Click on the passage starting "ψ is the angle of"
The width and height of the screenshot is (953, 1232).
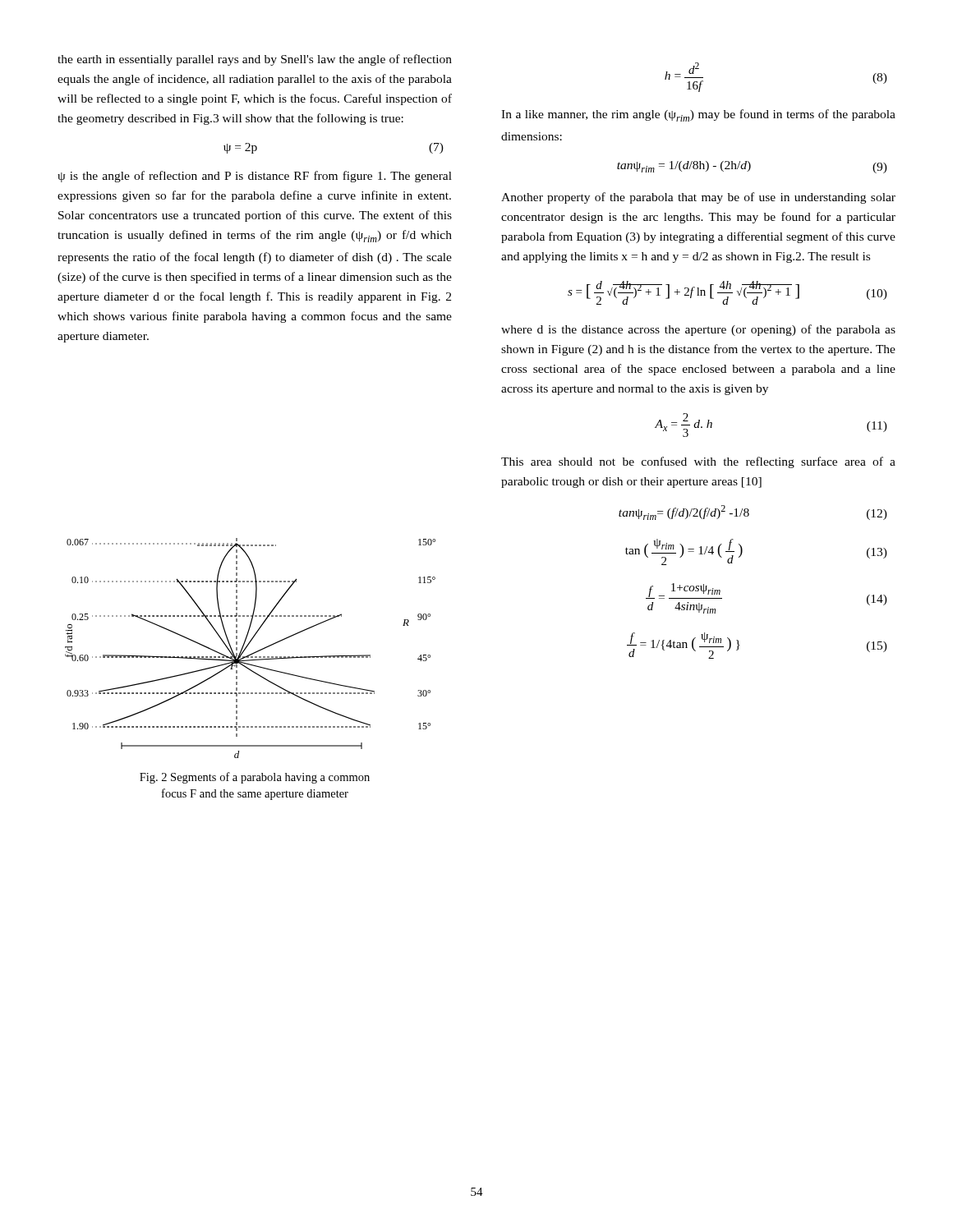[255, 255]
